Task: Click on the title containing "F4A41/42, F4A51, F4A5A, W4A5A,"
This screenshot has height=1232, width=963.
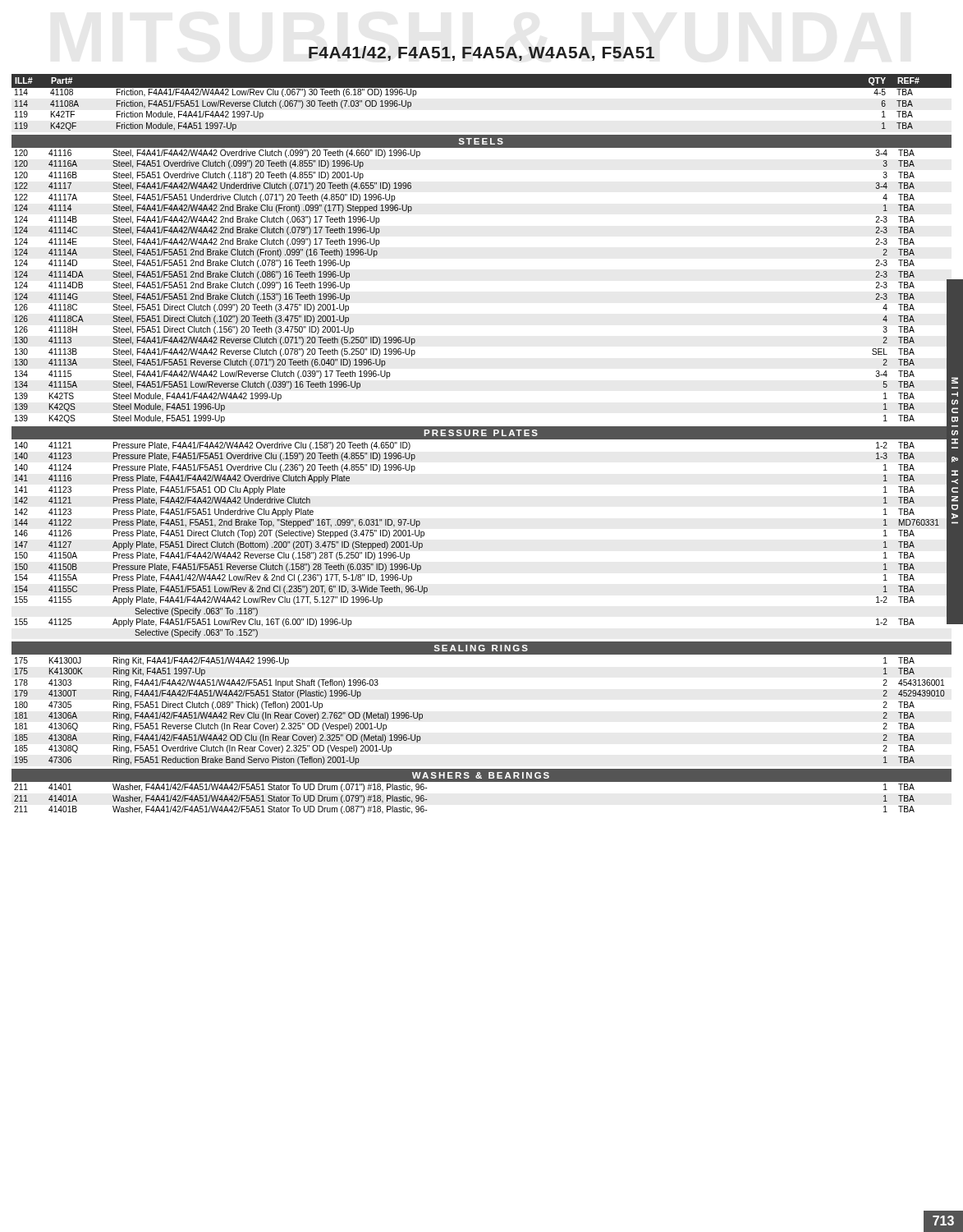Action: click(x=482, y=52)
